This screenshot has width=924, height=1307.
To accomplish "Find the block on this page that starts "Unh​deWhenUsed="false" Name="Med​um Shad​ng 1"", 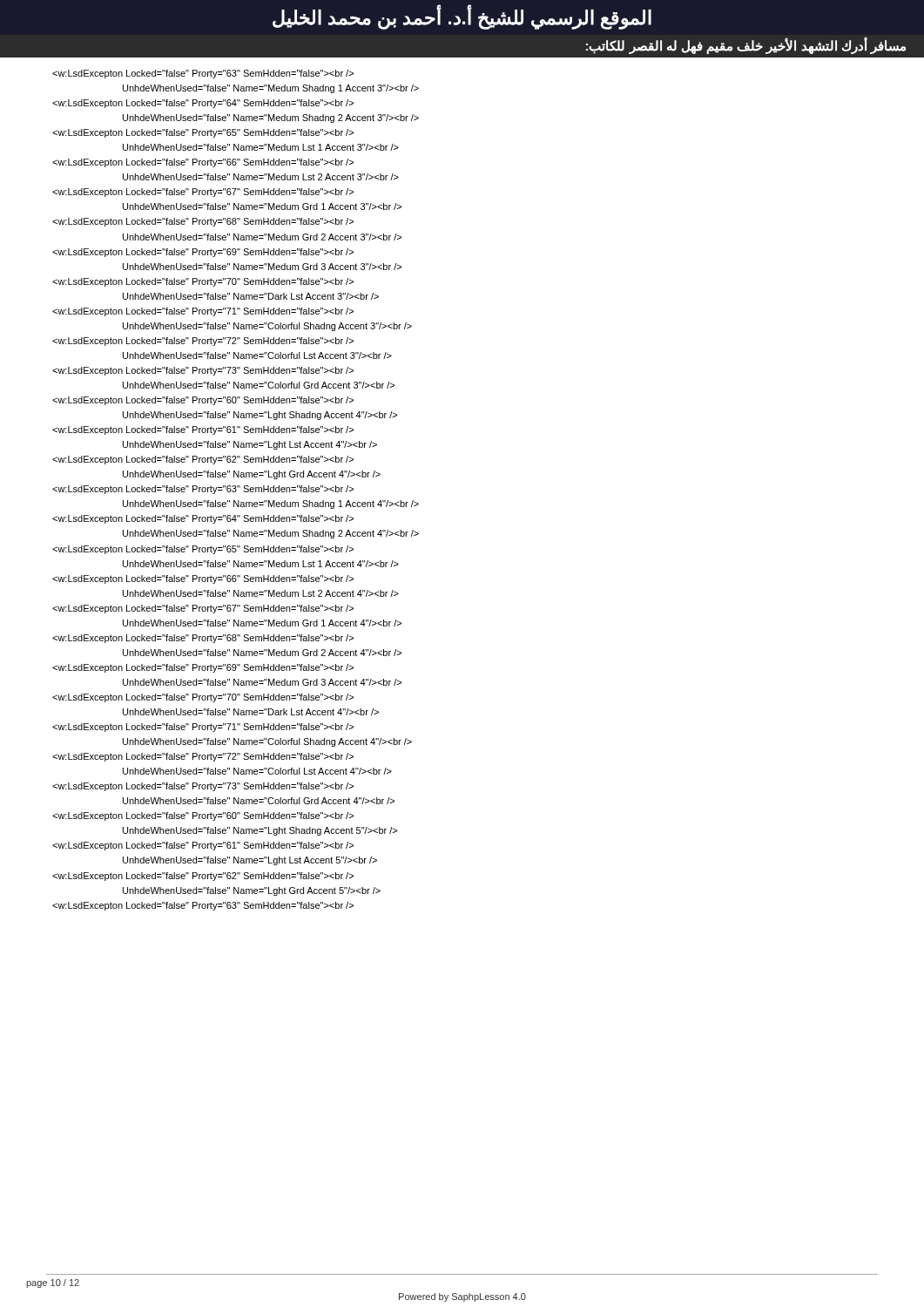I will click(x=203, y=74).
